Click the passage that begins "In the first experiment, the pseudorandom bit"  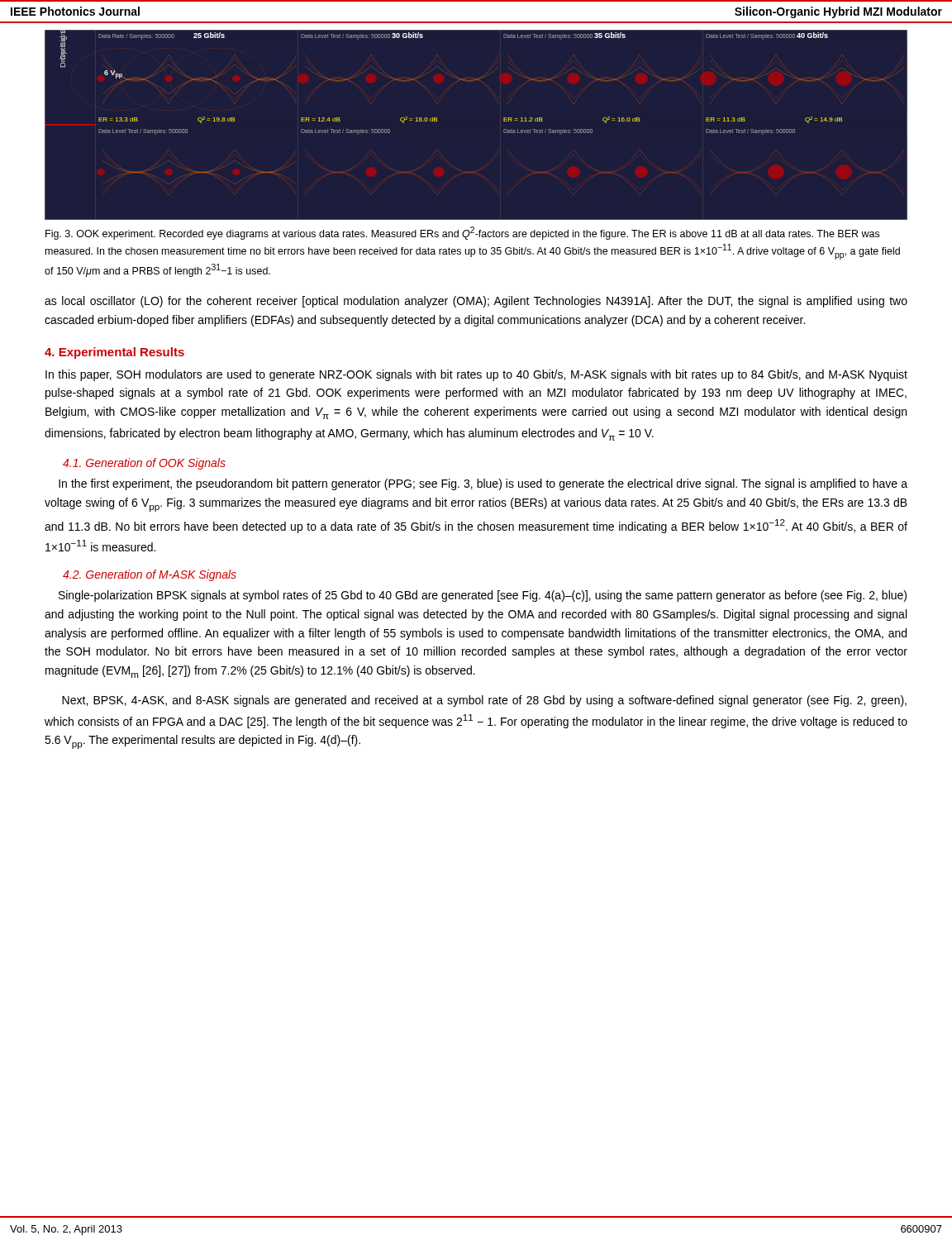(476, 515)
